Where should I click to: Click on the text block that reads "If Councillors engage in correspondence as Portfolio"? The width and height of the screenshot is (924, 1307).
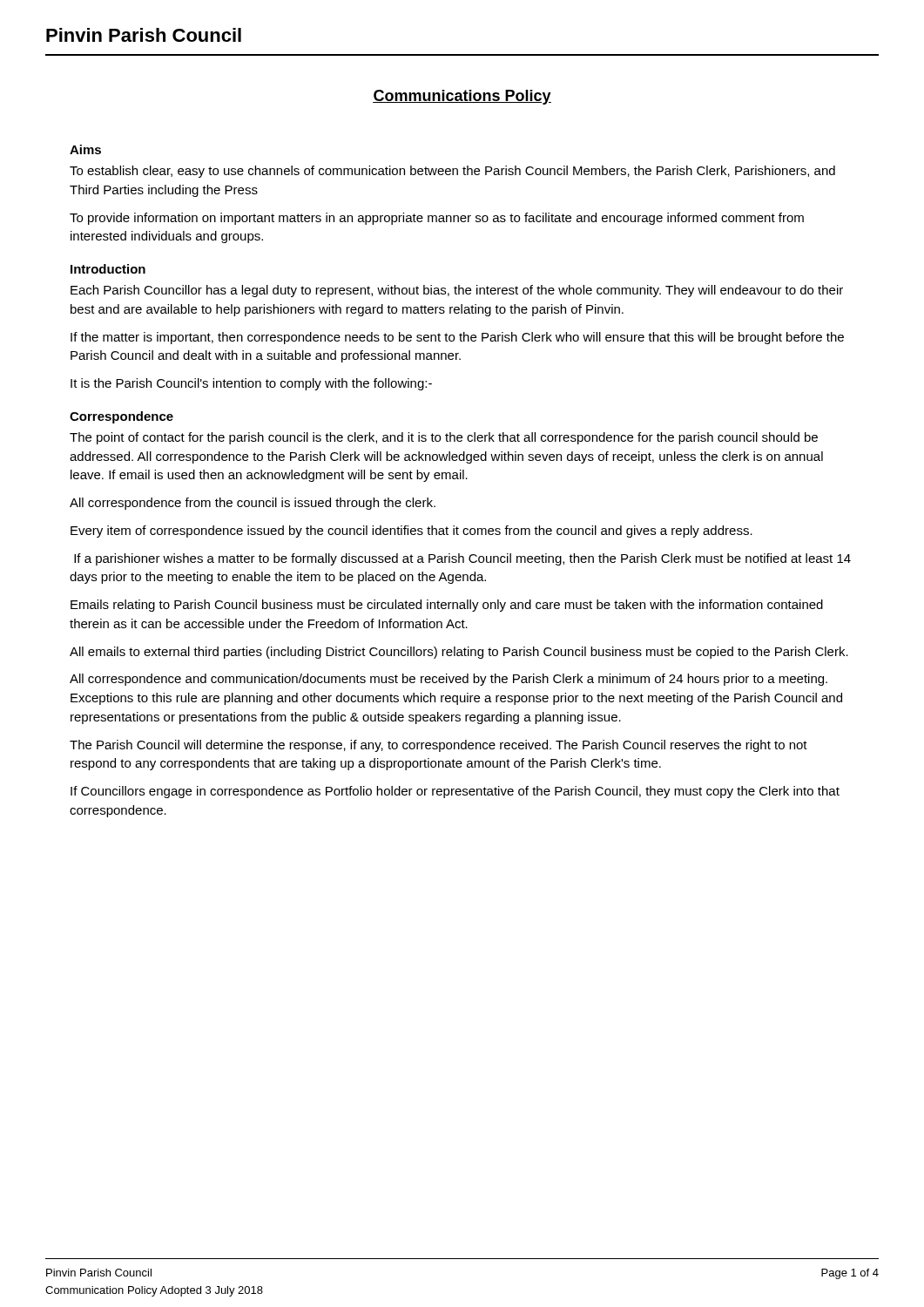click(x=455, y=800)
